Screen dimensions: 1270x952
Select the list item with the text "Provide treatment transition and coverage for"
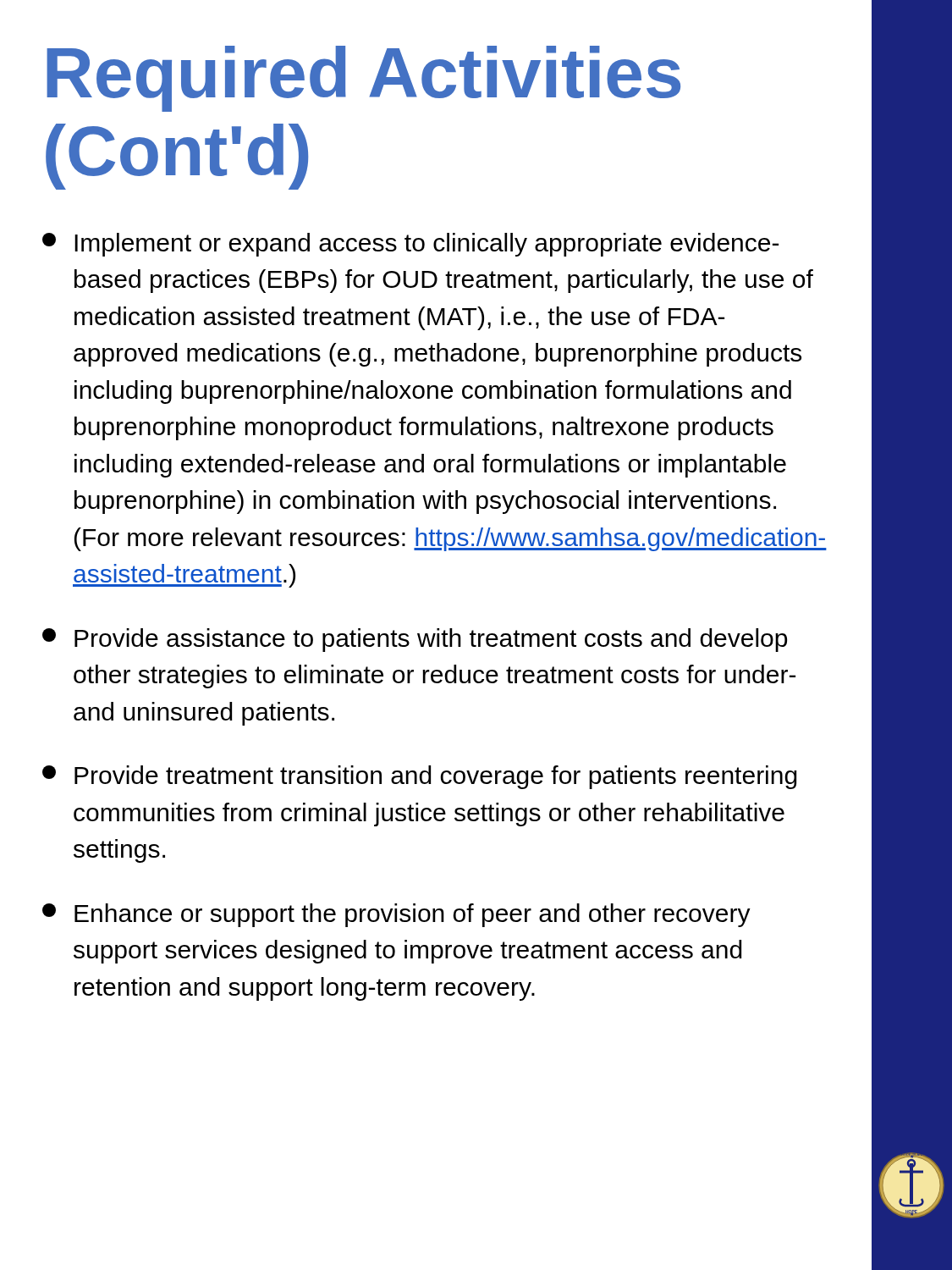436,812
